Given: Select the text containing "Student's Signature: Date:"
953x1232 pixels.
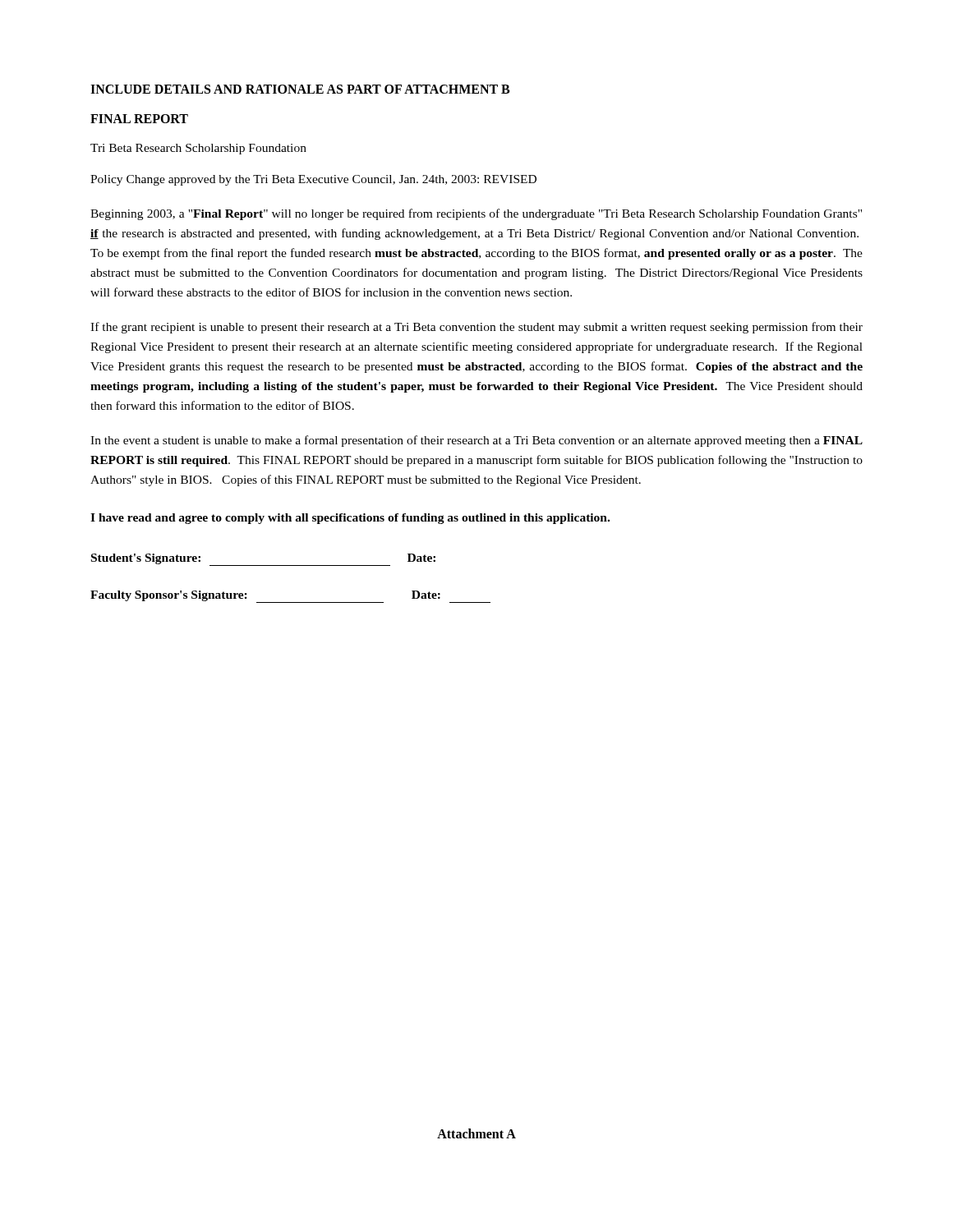Looking at the screenshot, I should [264, 558].
